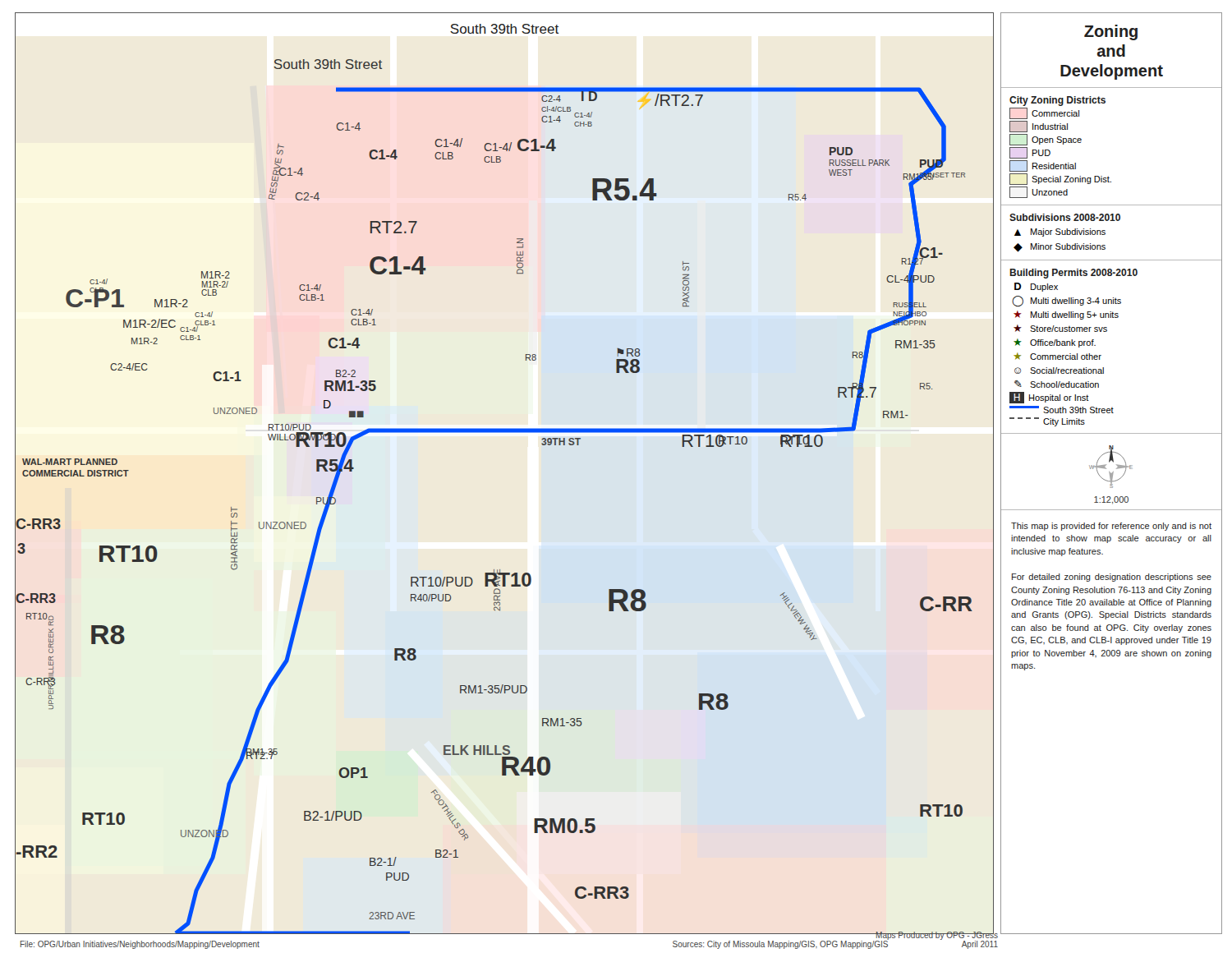Screen dimensions: 953x1232
Task: Click on the map
Action: pos(504,473)
